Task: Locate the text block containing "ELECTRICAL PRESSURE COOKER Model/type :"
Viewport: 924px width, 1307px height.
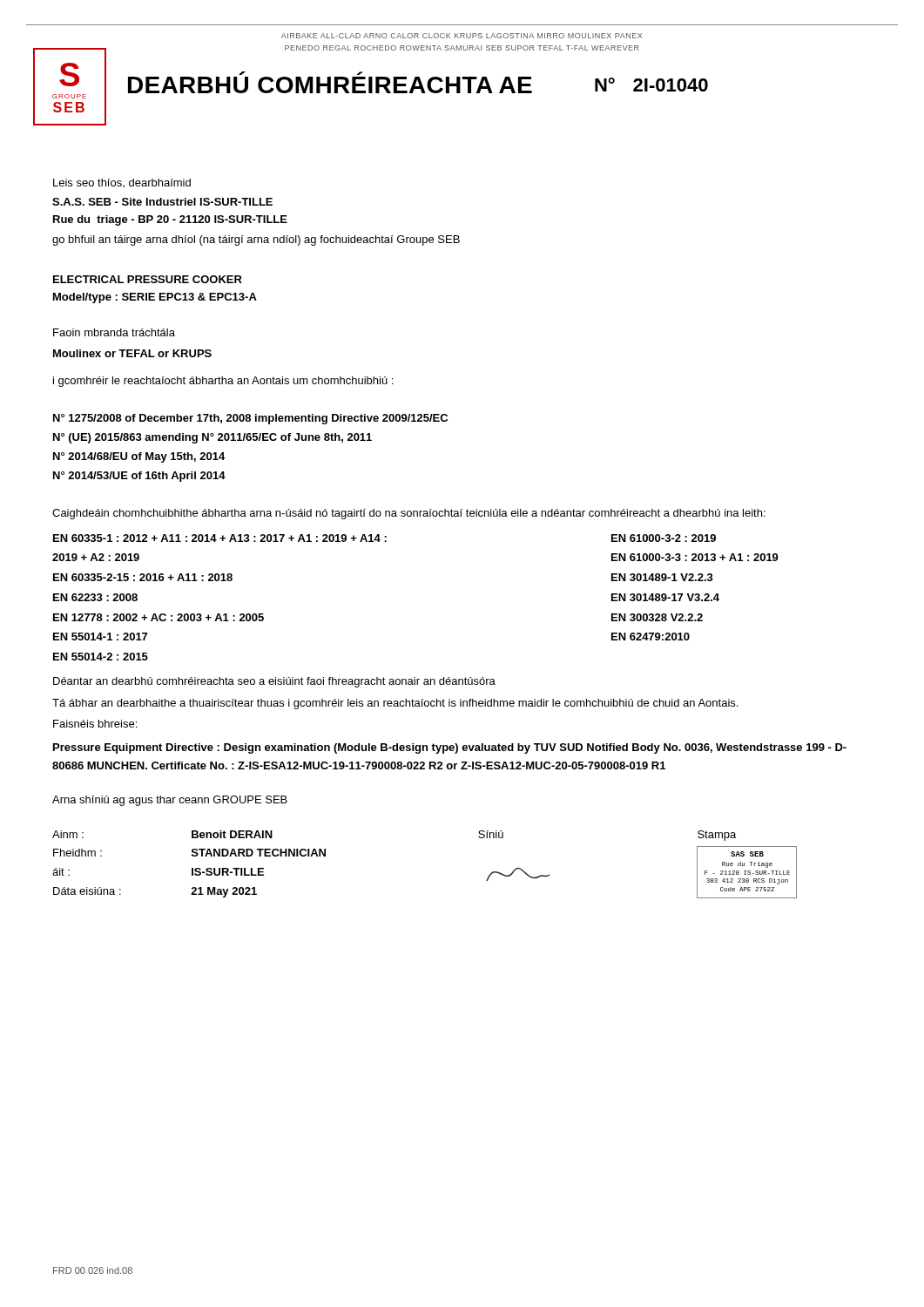Action: click(154, 288)
